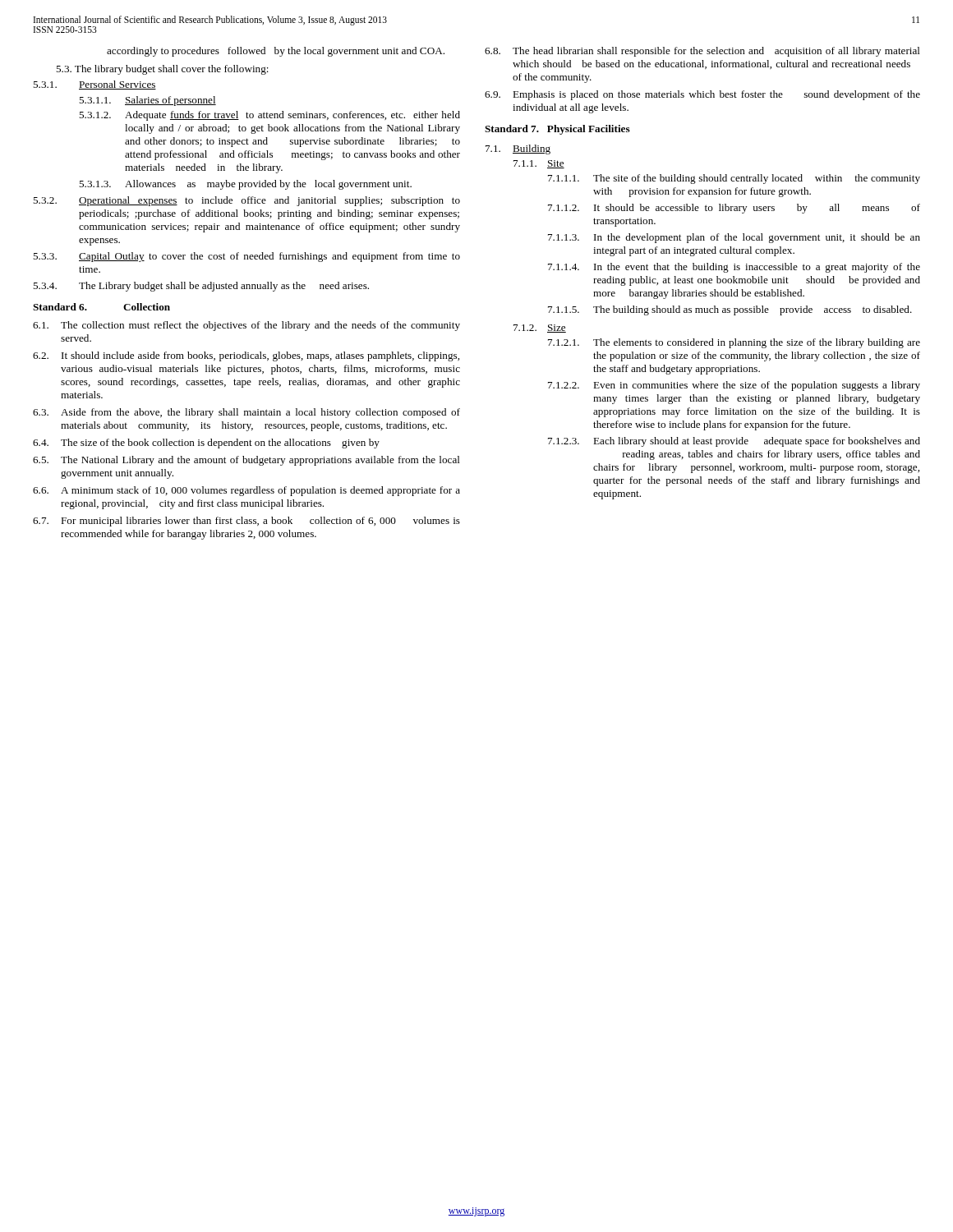Point to the passage starting "7.1.1.4. In the event that the"
Image resolution: width=953 pixels, height=1232 pixels.
coord(734,280)
